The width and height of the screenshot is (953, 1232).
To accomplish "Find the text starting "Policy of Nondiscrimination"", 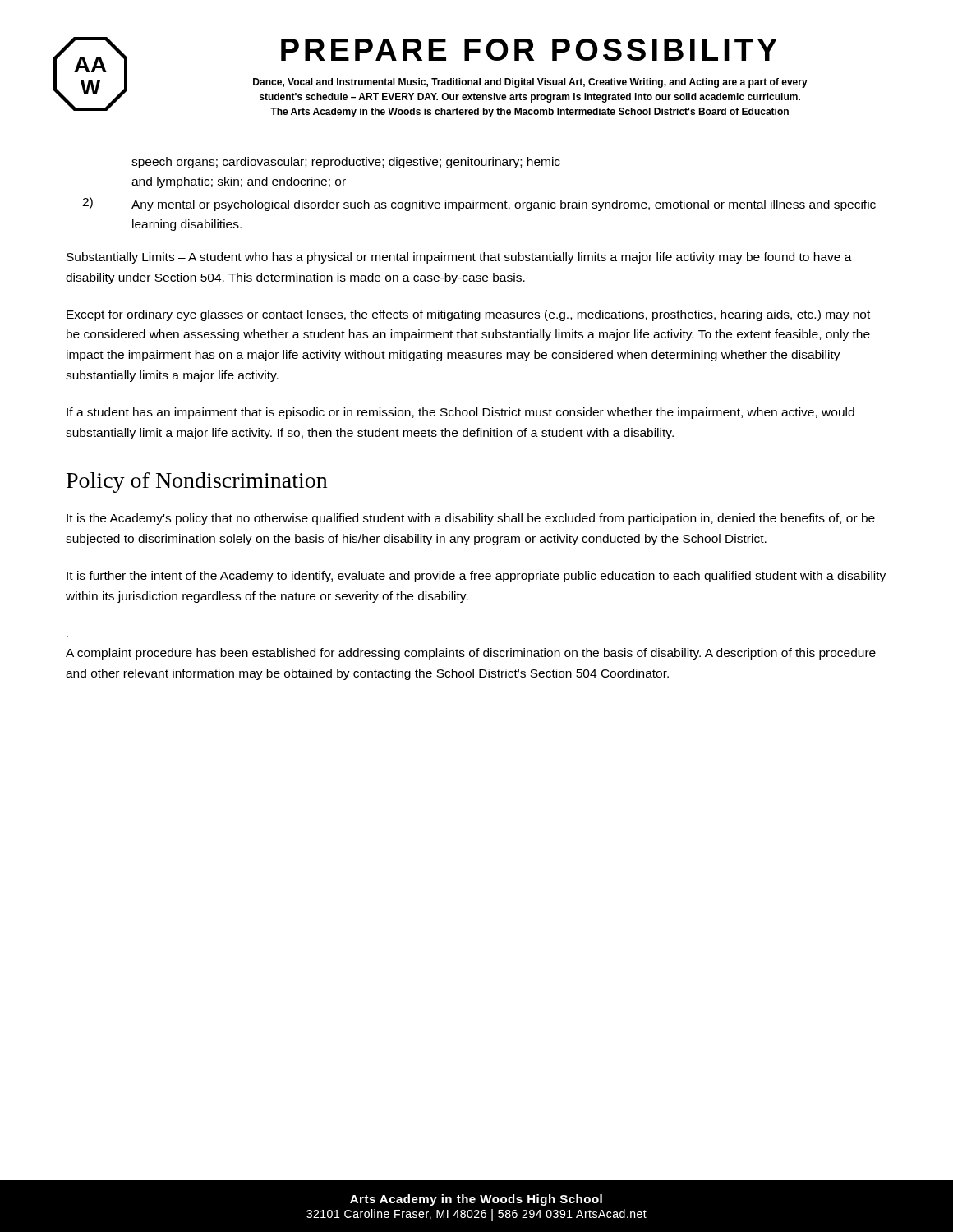I will [197, 480].
